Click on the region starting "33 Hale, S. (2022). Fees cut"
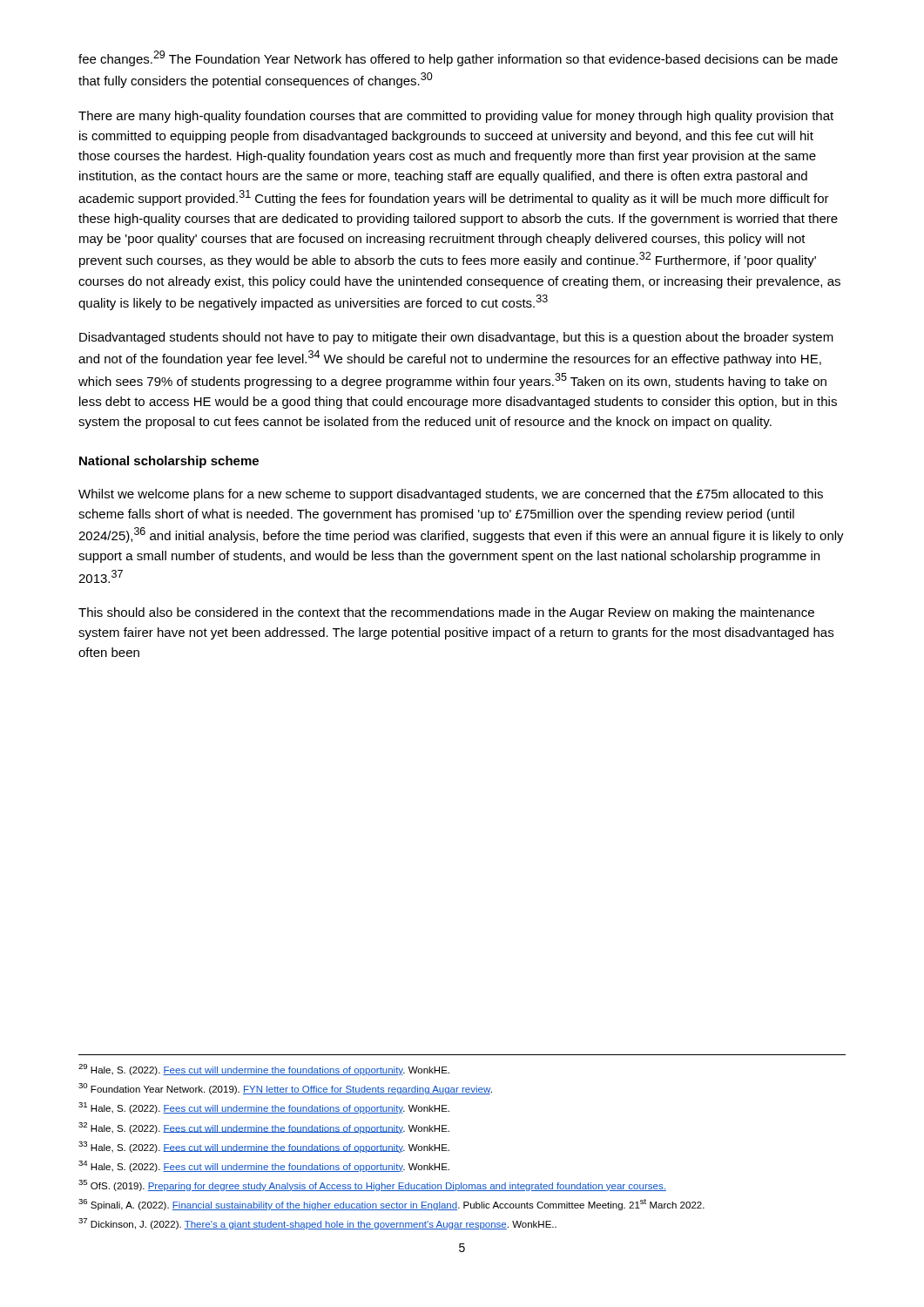Viewport: 924px width, 1307px height. [x=264, y=1147]
